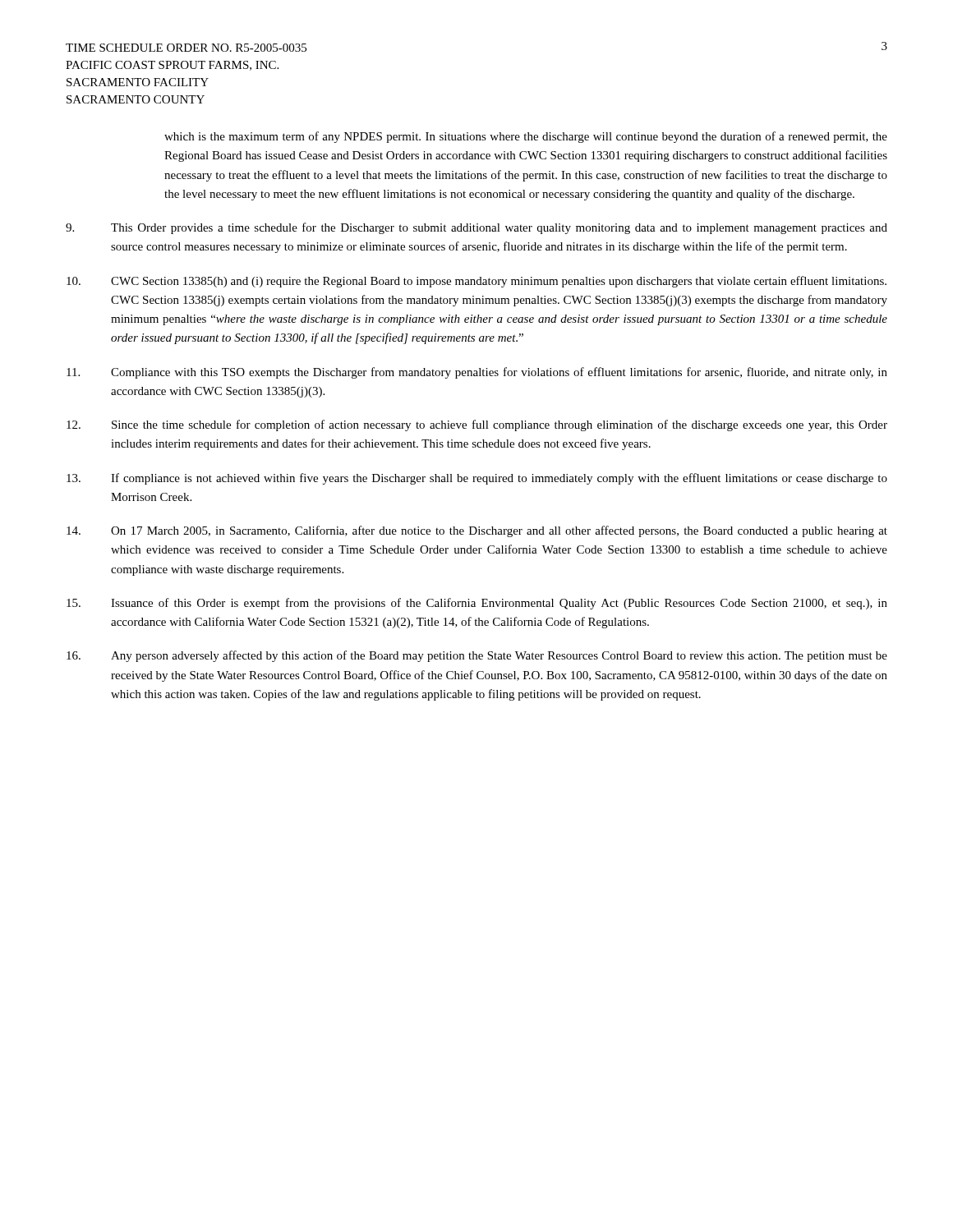Find the text block starting "15. Issuance of"
Image resolution: width=953 pixels, height=1232 pixels.
[476, 613]
